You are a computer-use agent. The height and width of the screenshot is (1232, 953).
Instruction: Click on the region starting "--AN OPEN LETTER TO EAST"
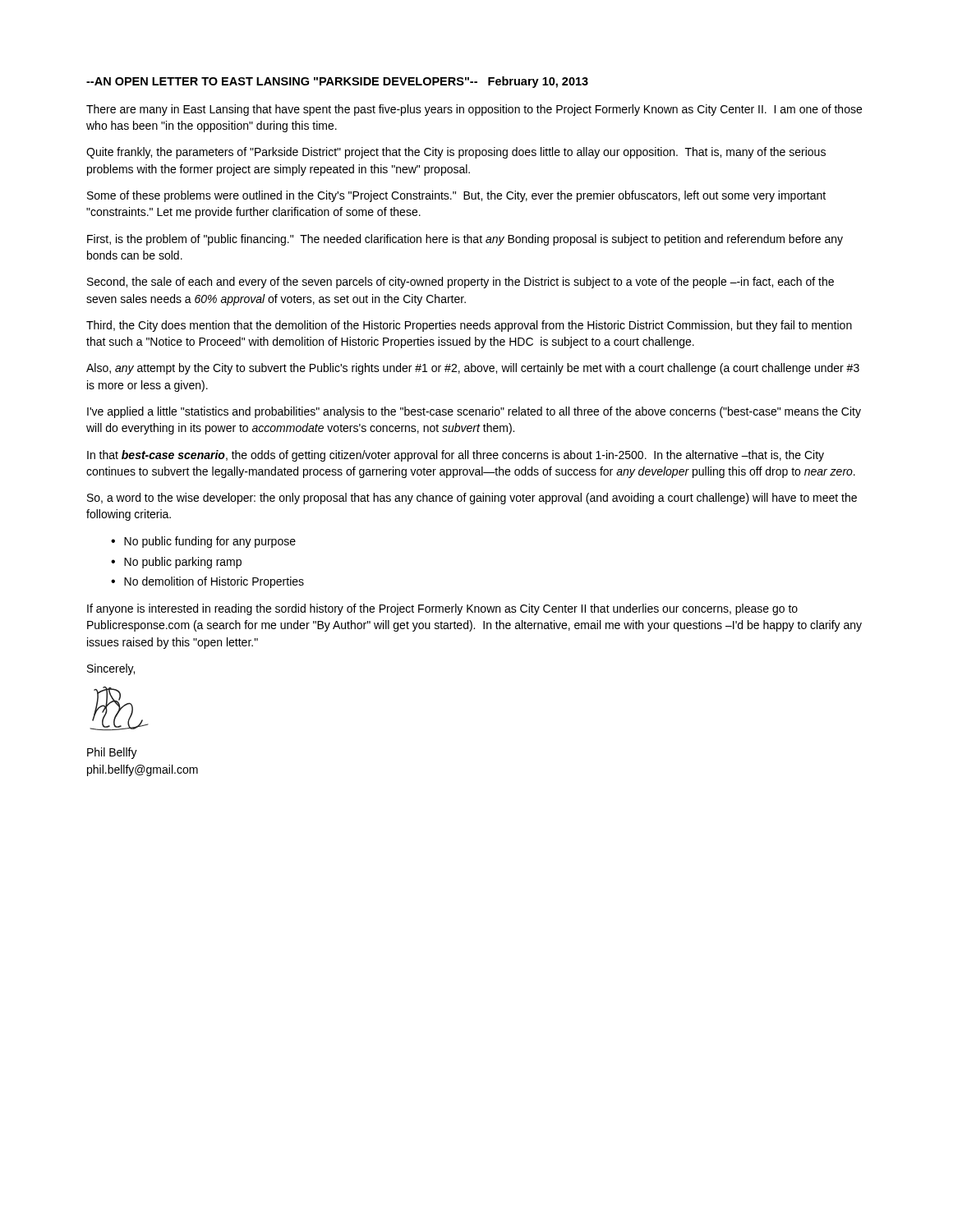click(337, 81)
